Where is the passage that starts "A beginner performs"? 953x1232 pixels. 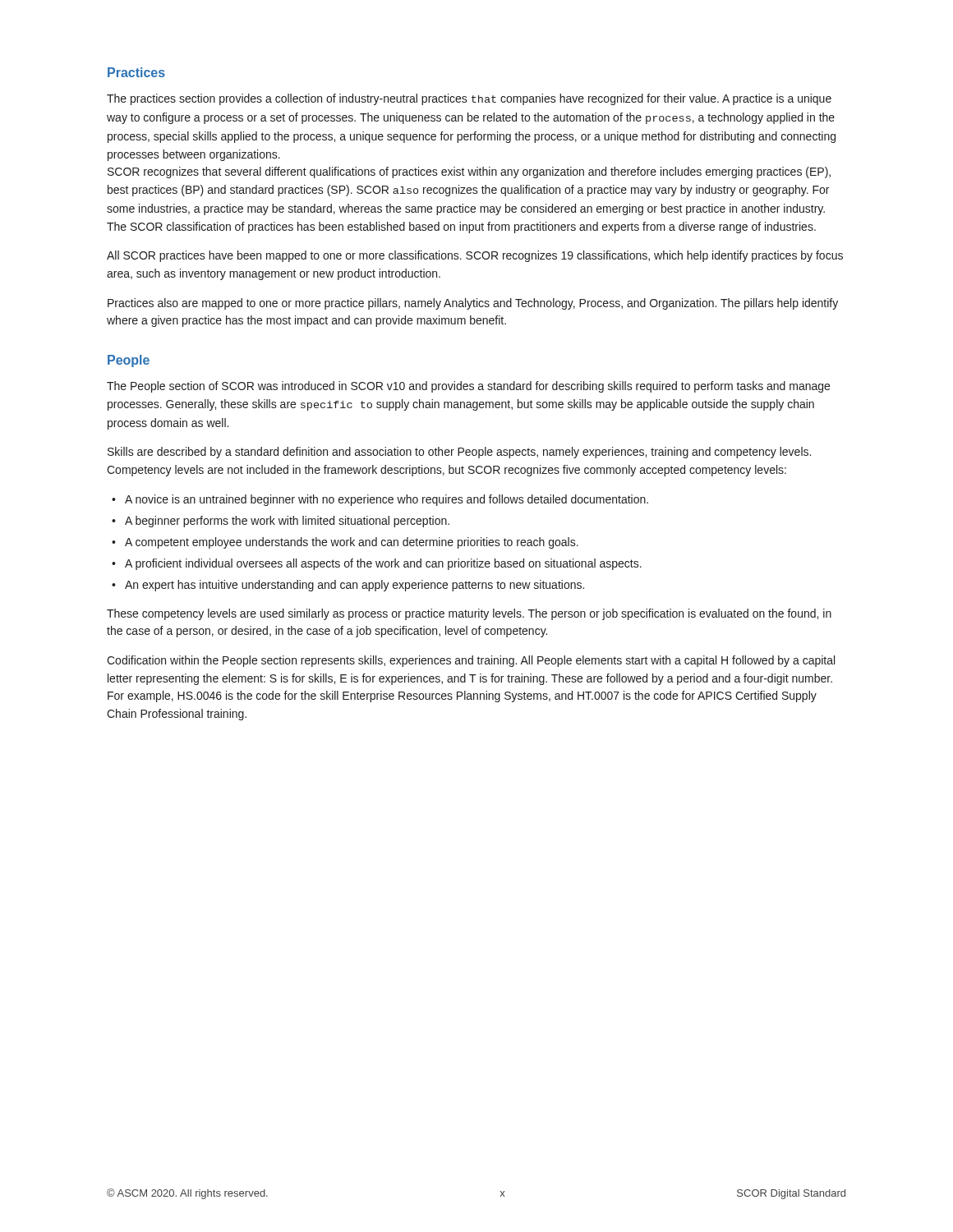tap(288, 520)
